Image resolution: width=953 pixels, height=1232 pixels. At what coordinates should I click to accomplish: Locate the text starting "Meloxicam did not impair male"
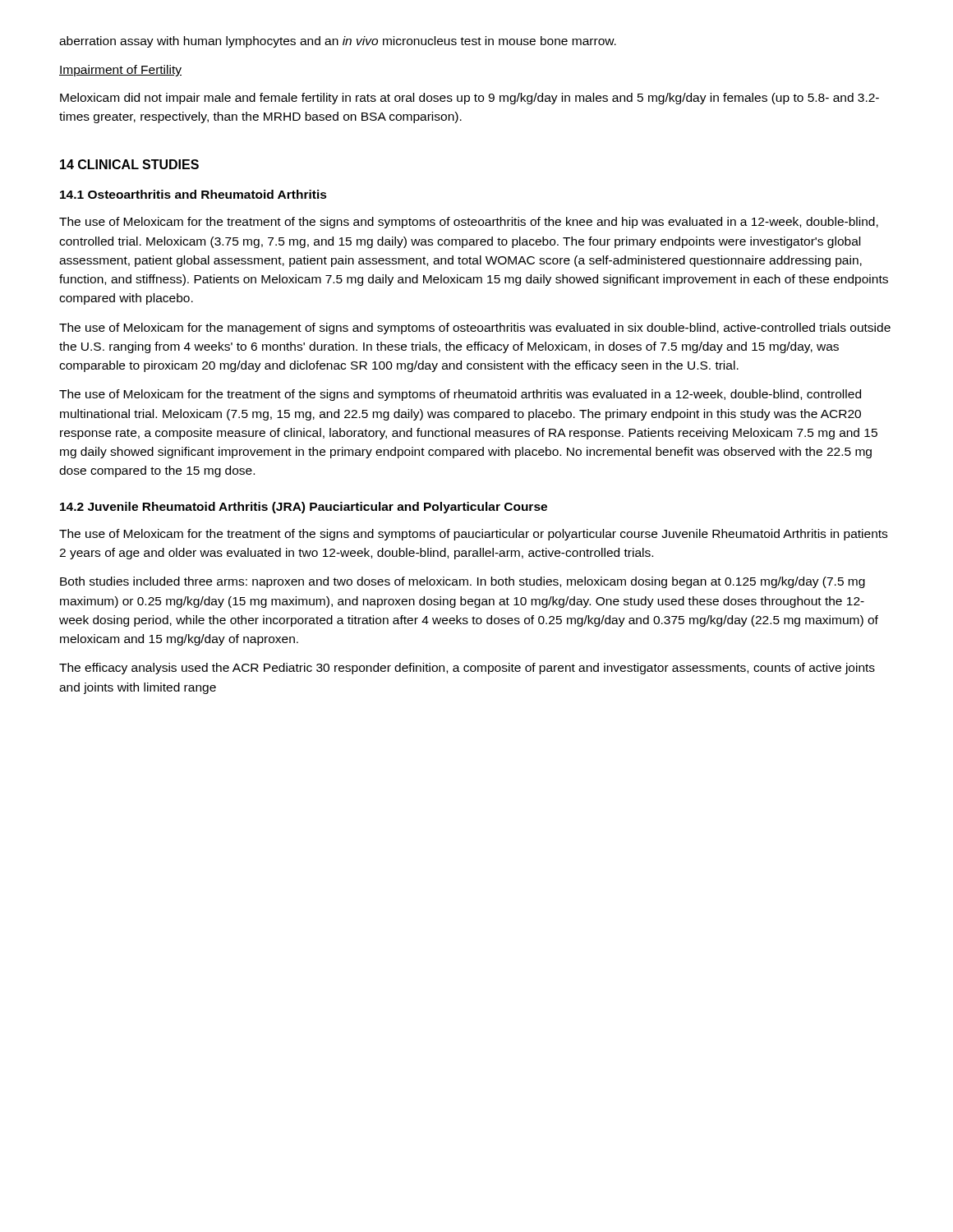pyautogui.click(x=476, y=107)
